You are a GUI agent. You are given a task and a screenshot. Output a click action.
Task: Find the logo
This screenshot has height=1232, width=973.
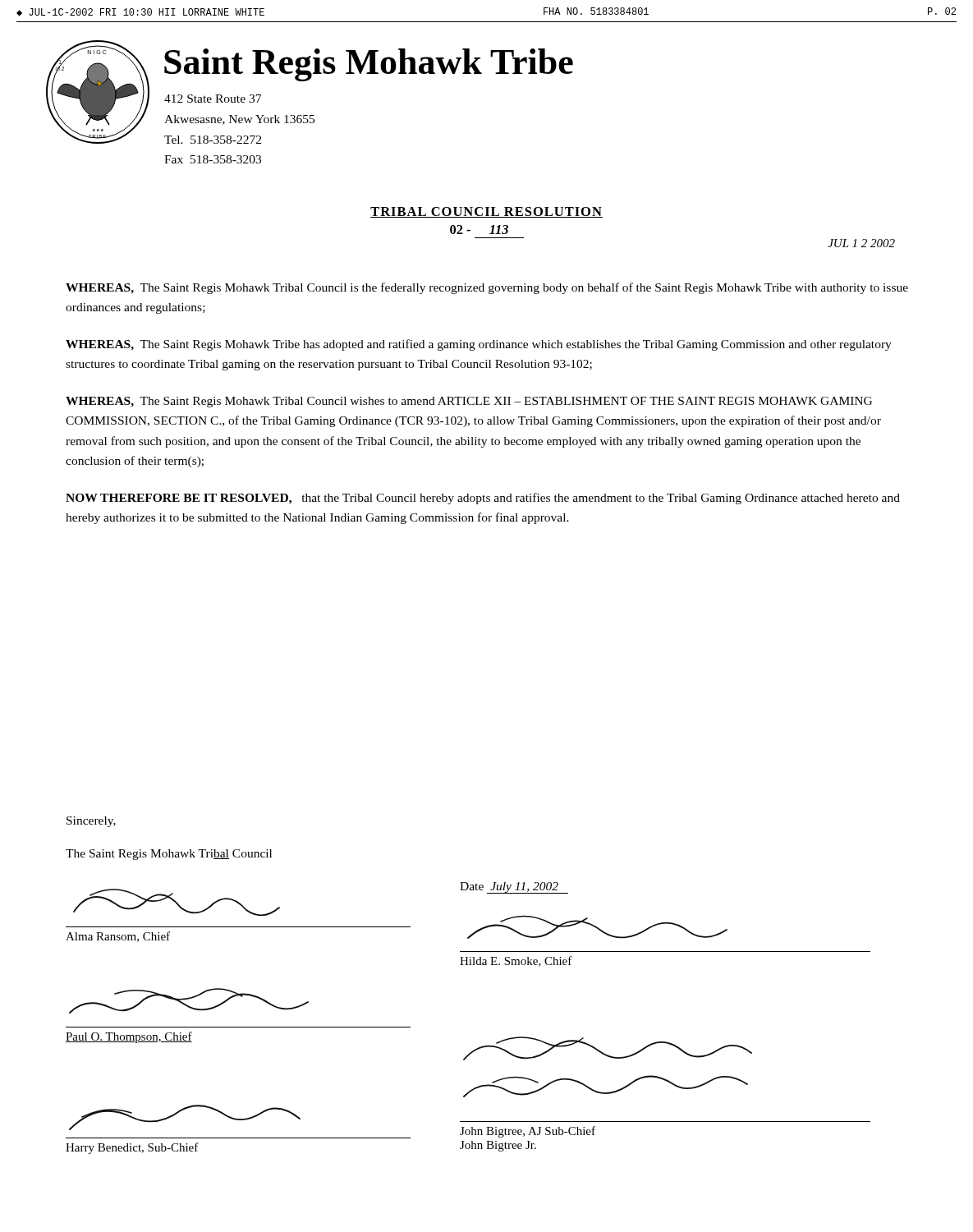tap(98, 92)
